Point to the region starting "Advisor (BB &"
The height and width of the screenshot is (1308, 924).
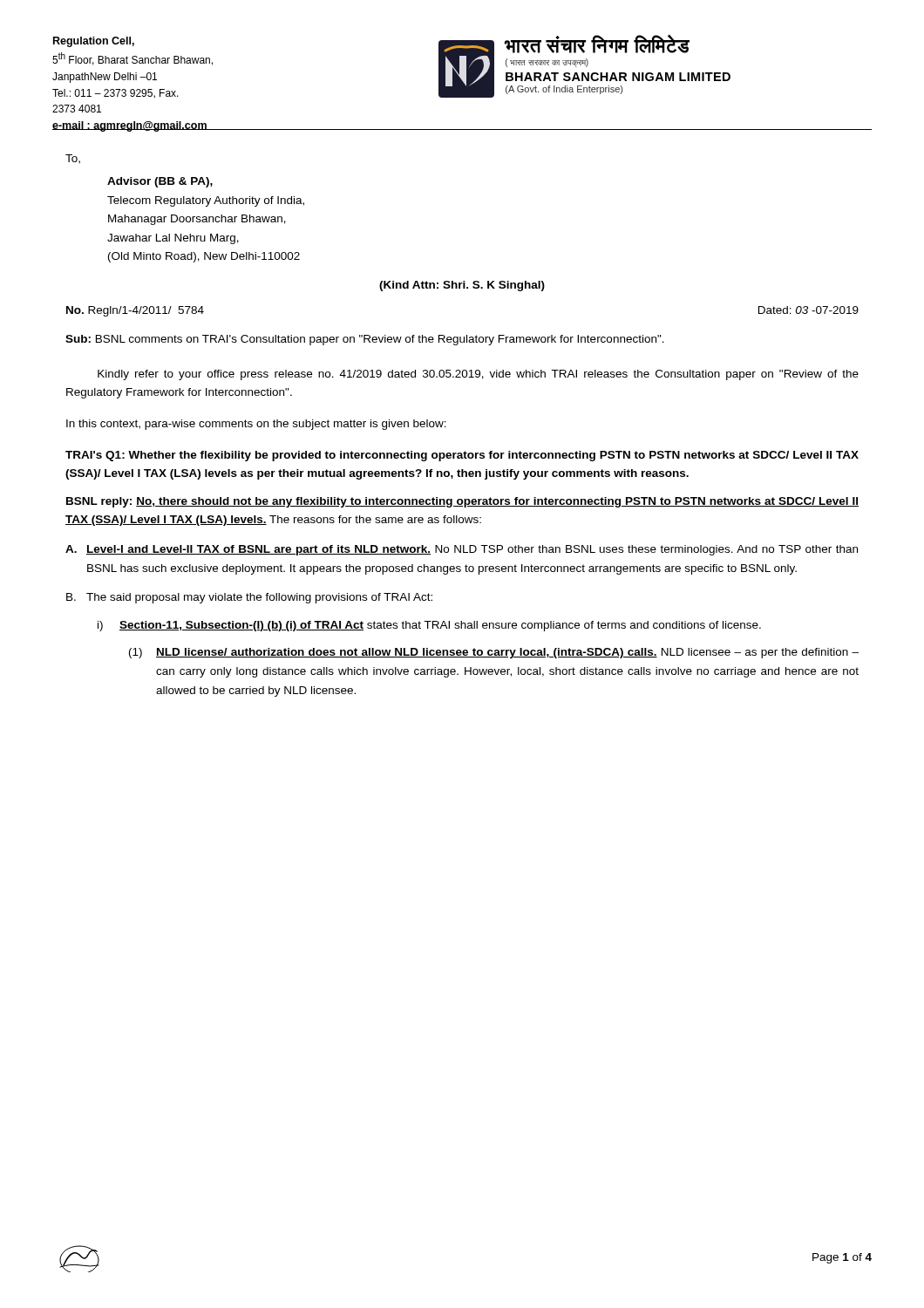pos(206,219)
